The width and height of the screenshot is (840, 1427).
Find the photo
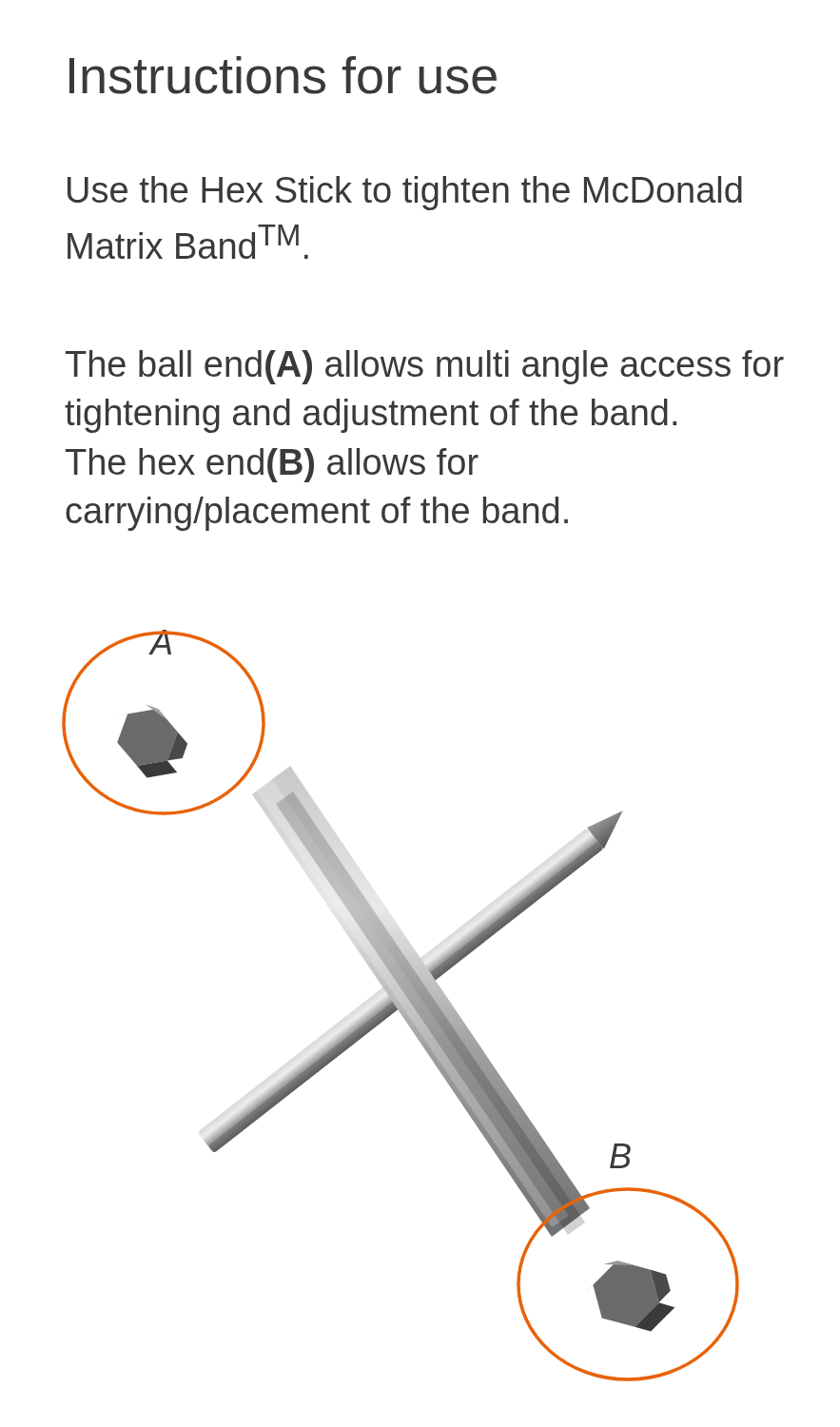pyautogui.click(x=420, y=1013)
